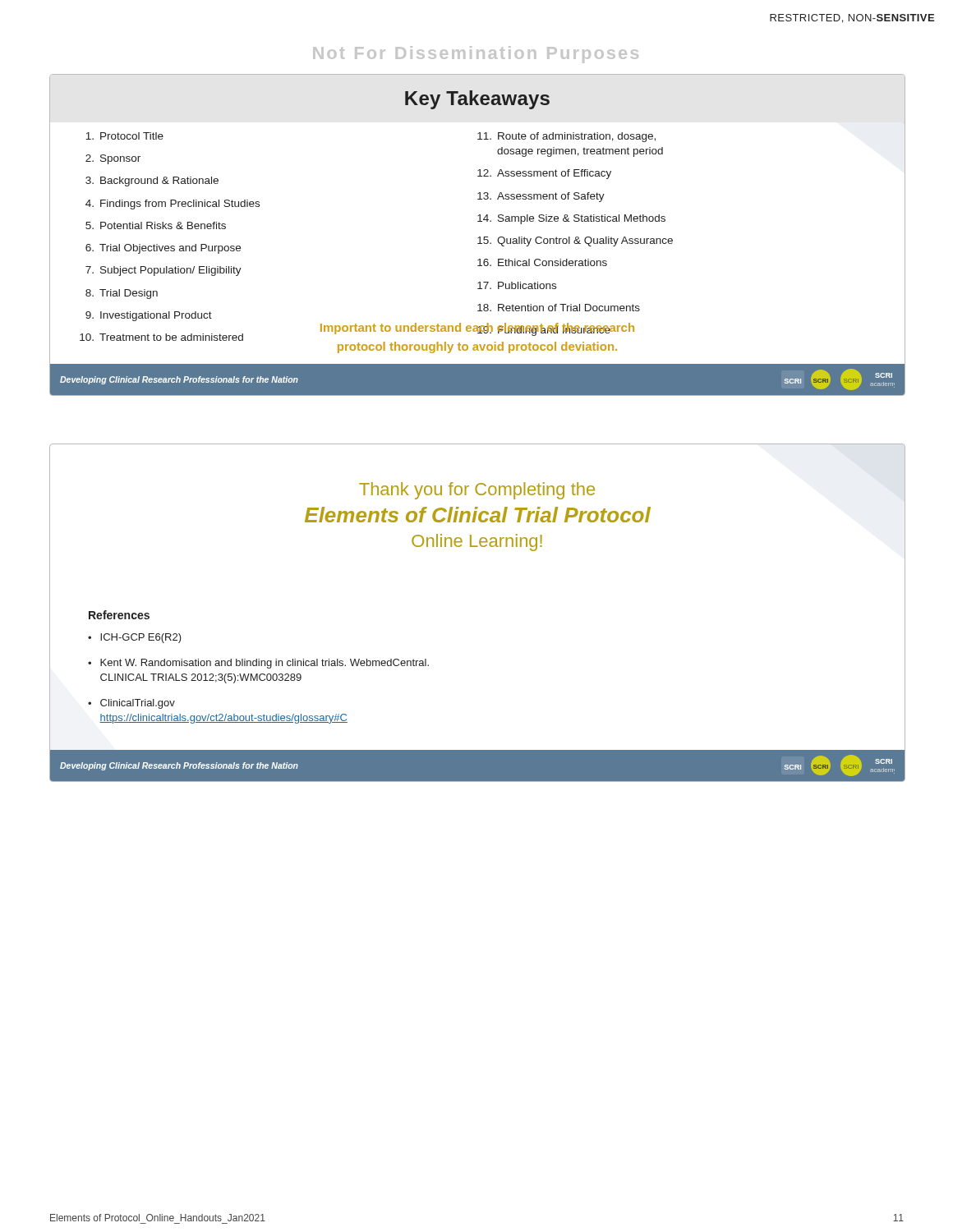Find the block on this page that starts "Important to understand each"
Image resolution: width=953 pixels, height=1232 pixels.
477,337
